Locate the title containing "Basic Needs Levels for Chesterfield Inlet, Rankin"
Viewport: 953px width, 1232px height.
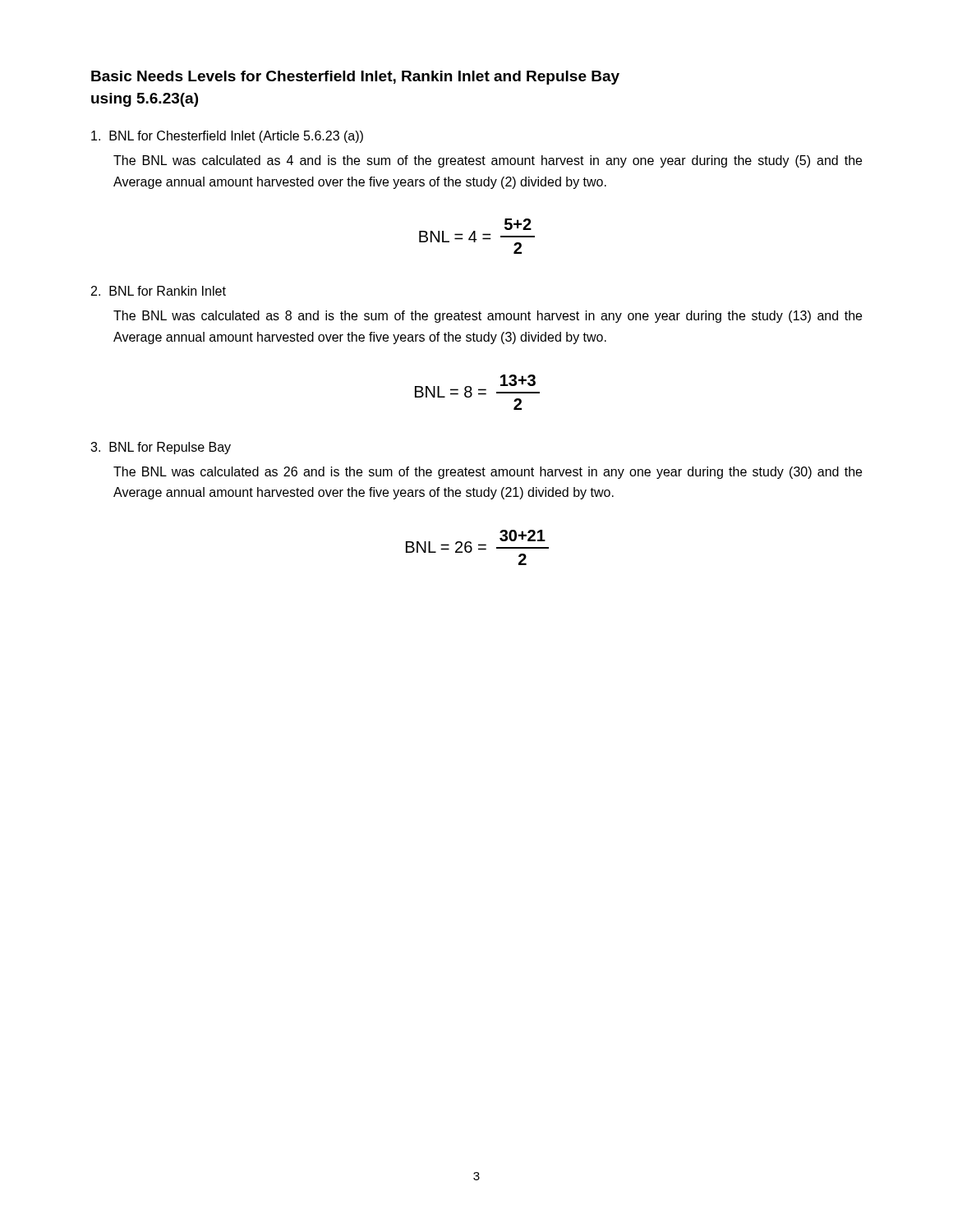click(355, 87)
